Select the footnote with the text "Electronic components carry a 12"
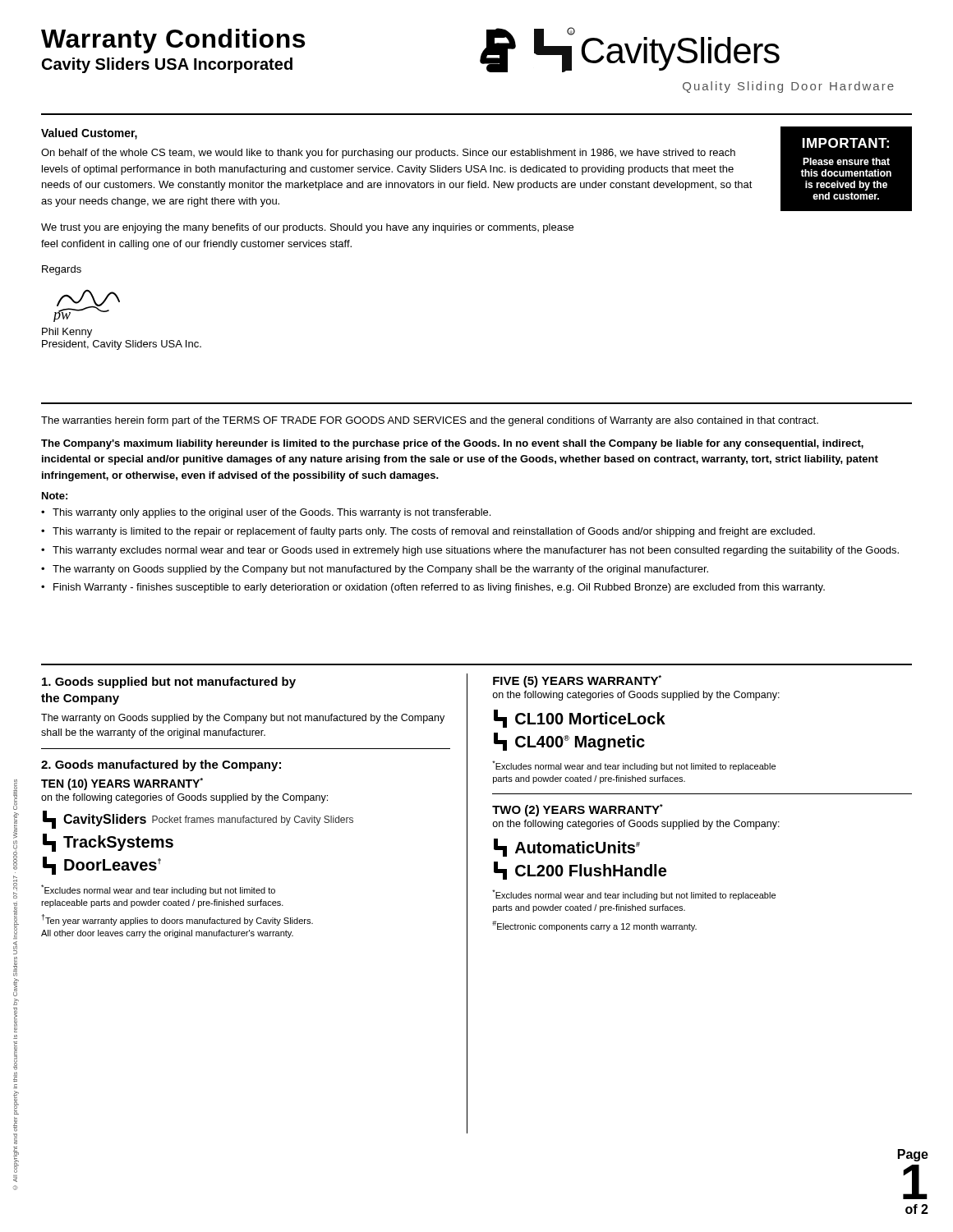953x1232 pixels. (595, 925)
